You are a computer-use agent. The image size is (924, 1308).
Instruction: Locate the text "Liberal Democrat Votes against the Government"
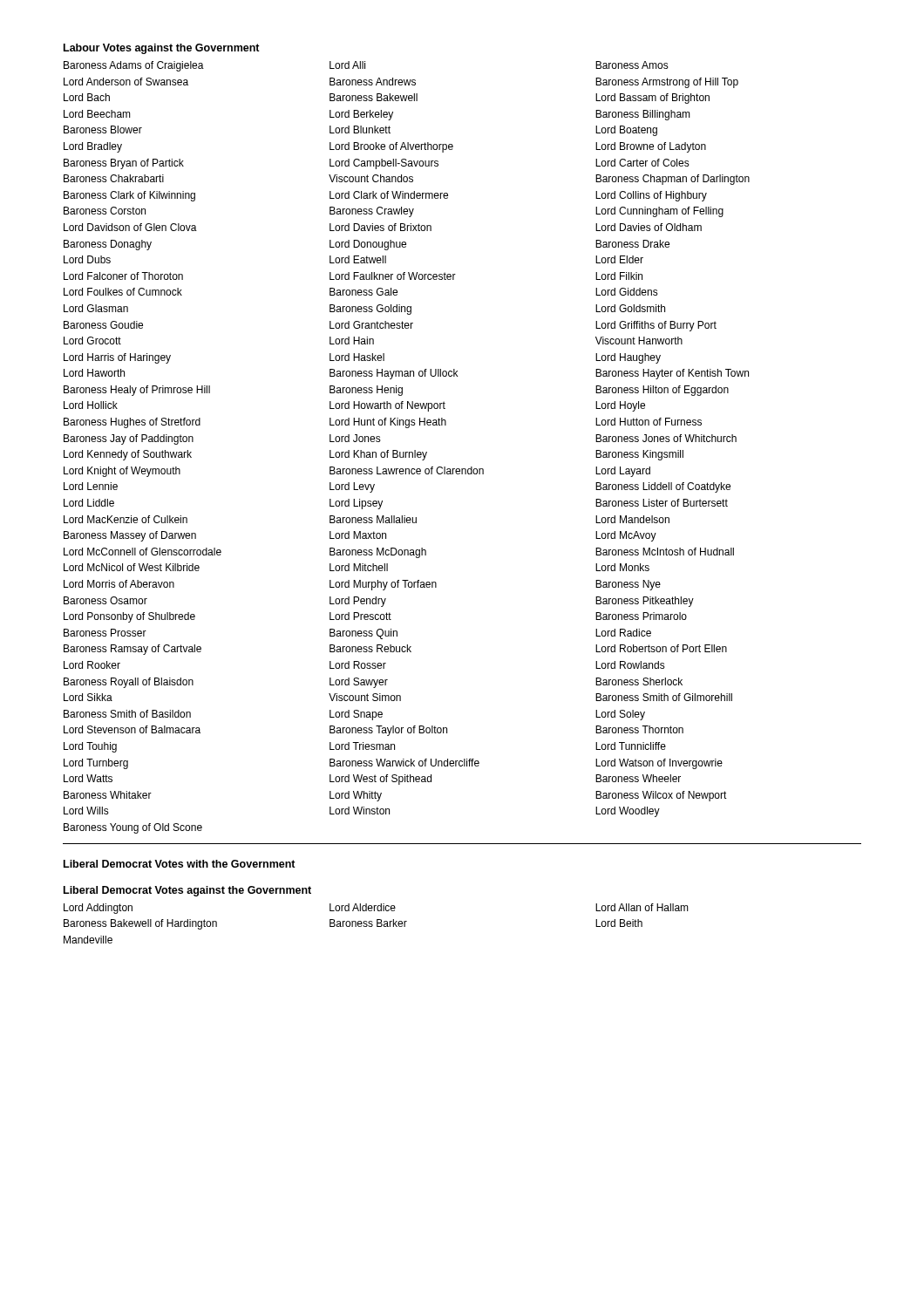click(187, 890)
